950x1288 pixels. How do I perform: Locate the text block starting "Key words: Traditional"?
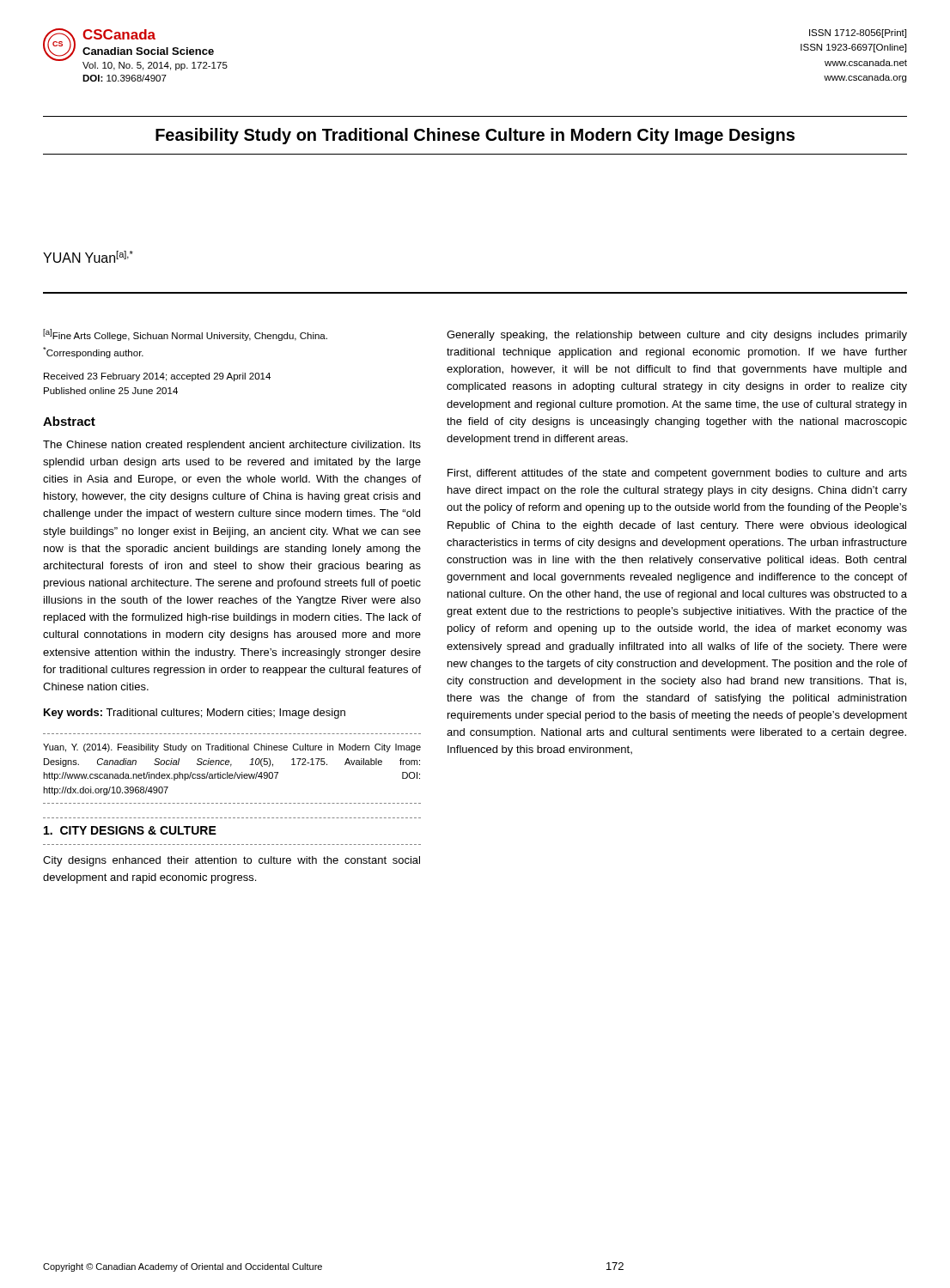pos(194,712)
